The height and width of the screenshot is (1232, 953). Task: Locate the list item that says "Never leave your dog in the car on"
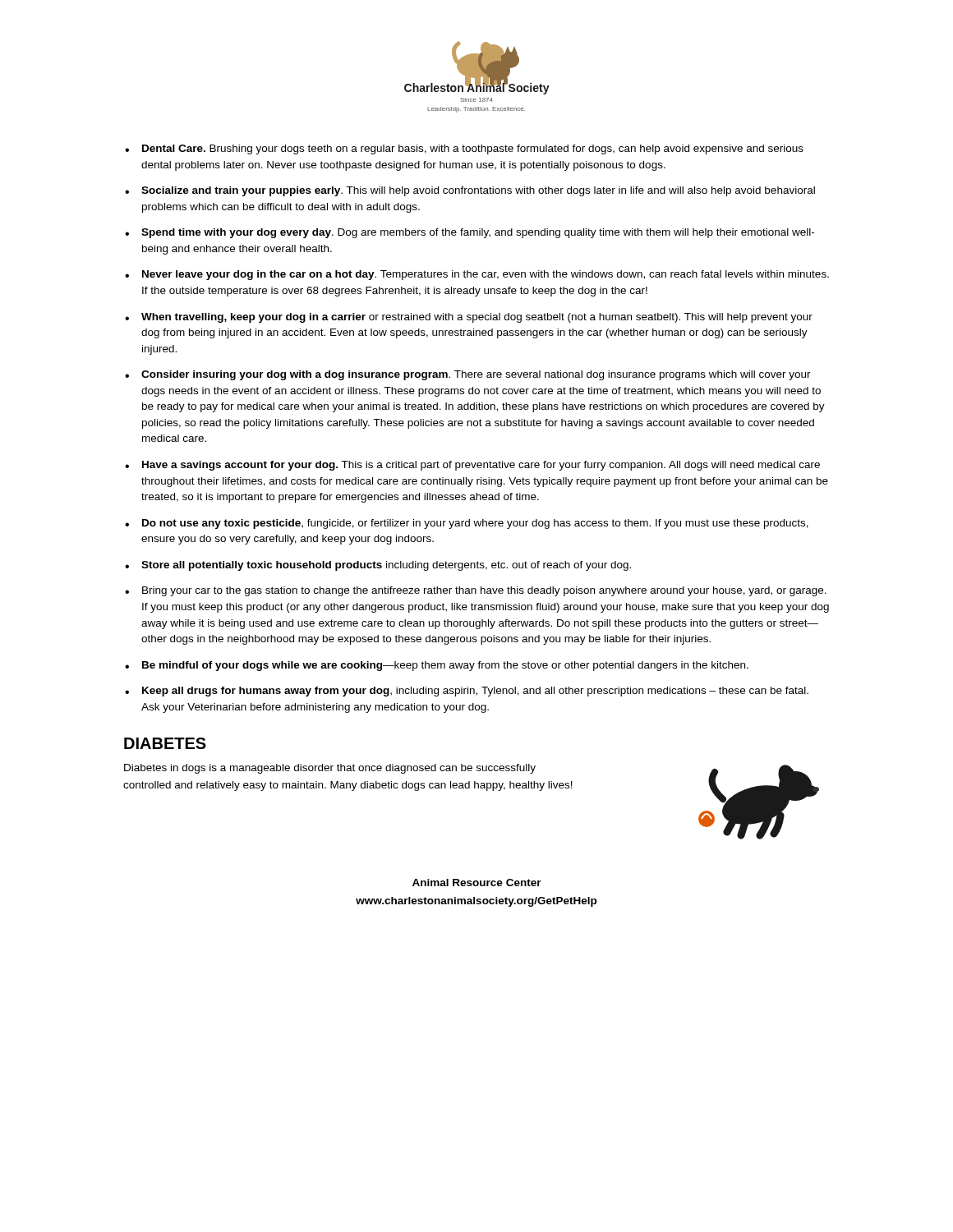click(x=486, y=282)
